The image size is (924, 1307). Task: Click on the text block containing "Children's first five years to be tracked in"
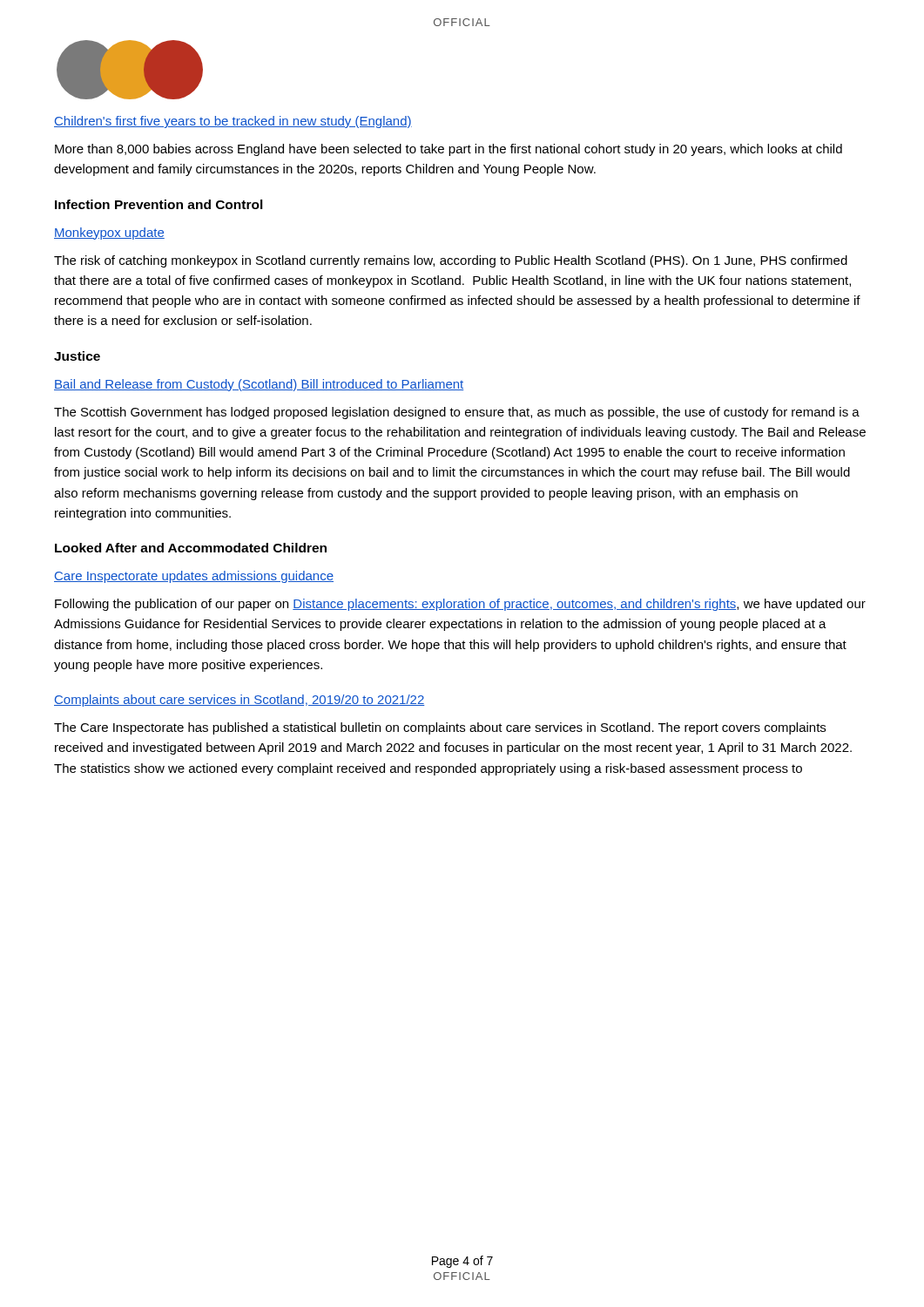[233, 121]
